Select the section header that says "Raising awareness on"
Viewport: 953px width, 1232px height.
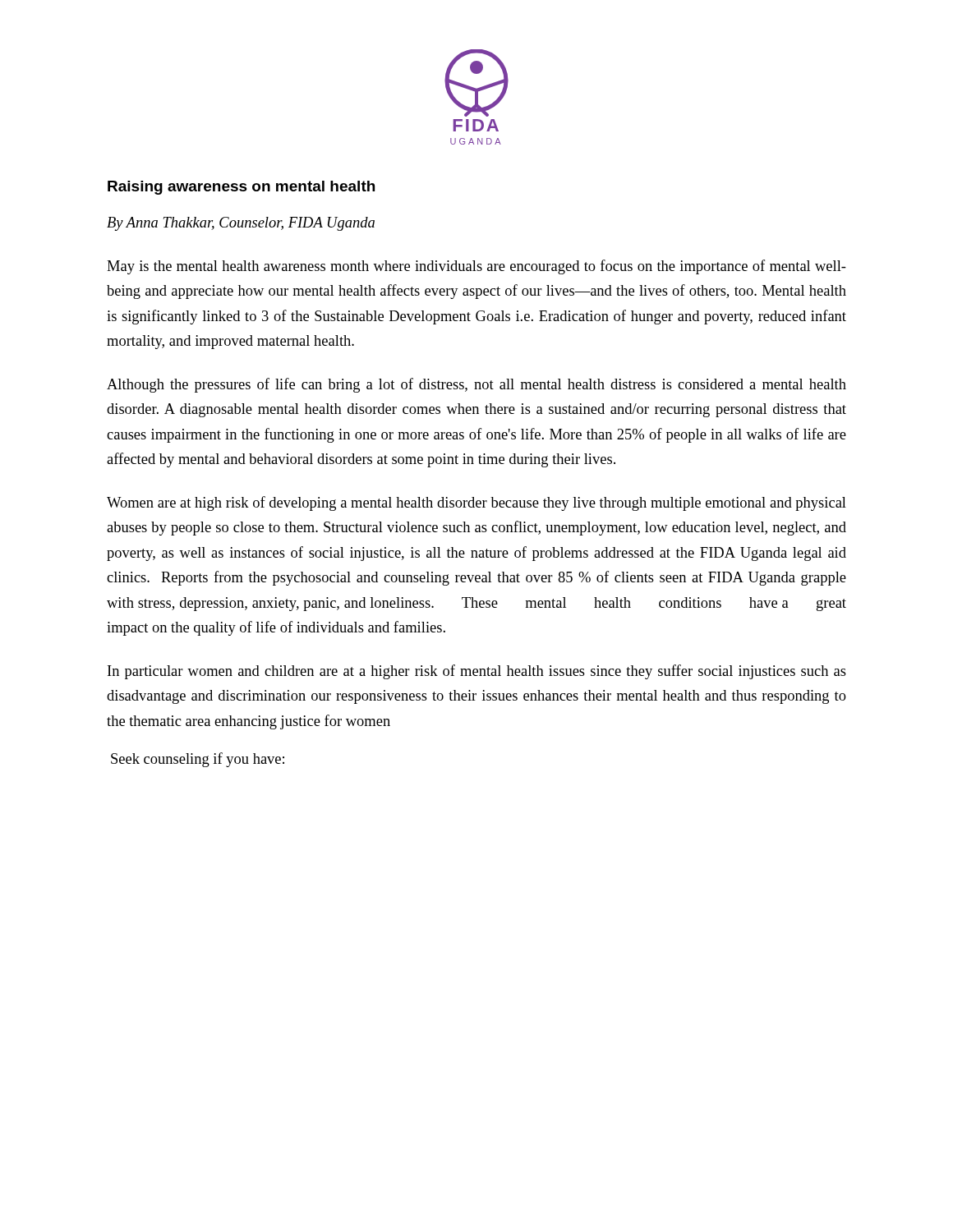coord(241,186)
